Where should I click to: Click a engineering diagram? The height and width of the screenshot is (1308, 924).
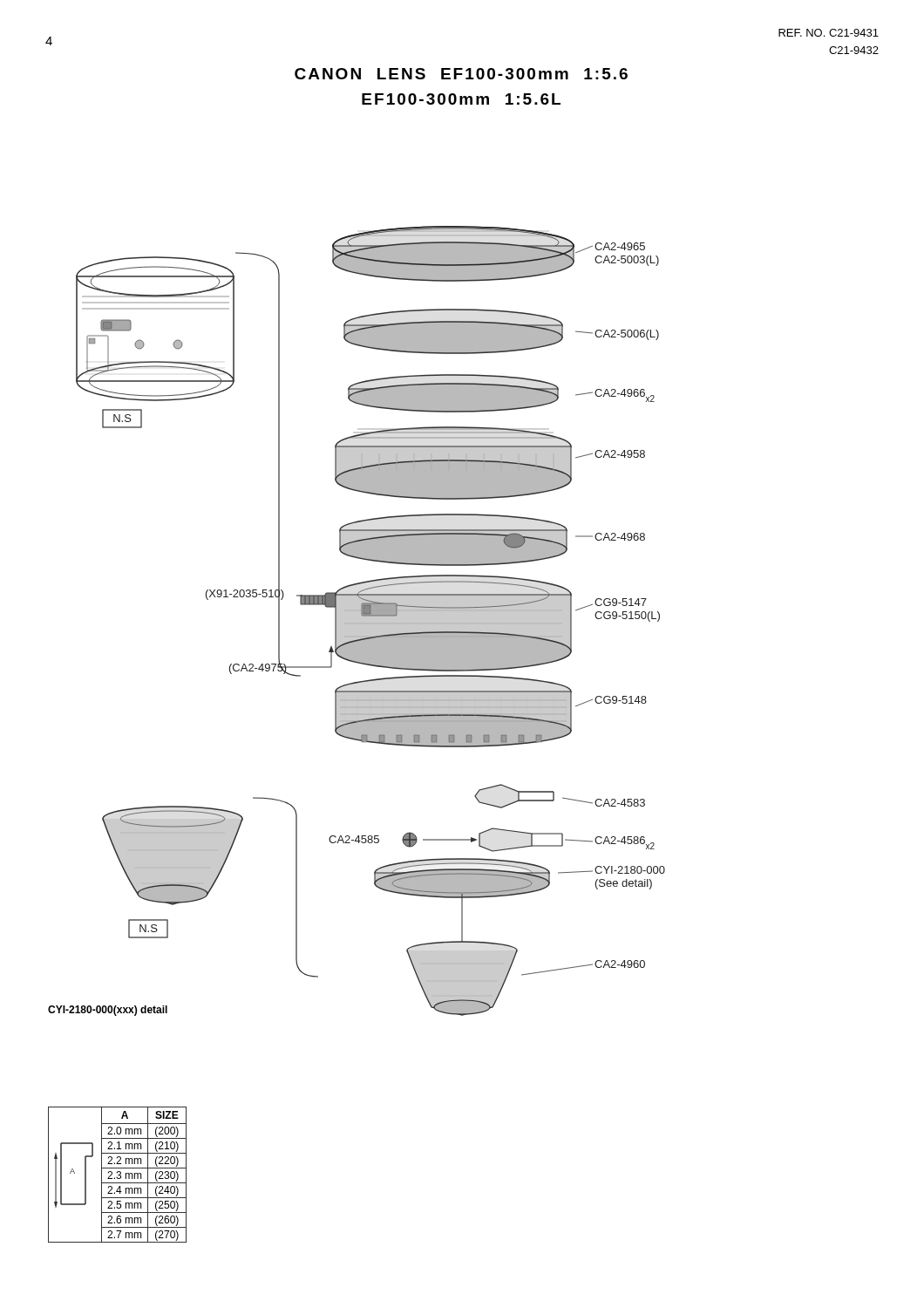[x=462, y=667]
